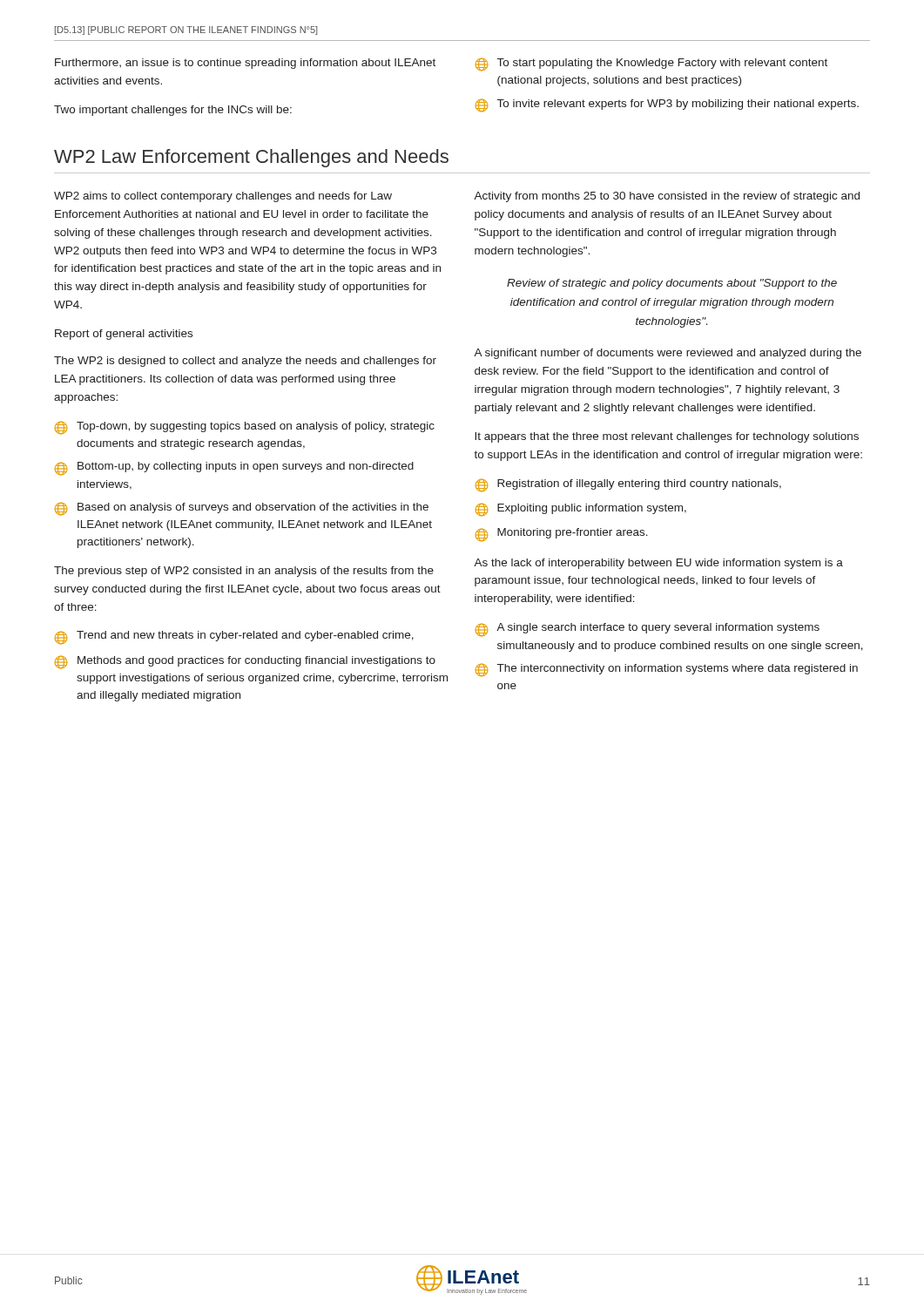Locate the block of text that opens with "Methods and good practices for conducting financial"
Viewport: 924px width, 1307px height.
[252, 678]
